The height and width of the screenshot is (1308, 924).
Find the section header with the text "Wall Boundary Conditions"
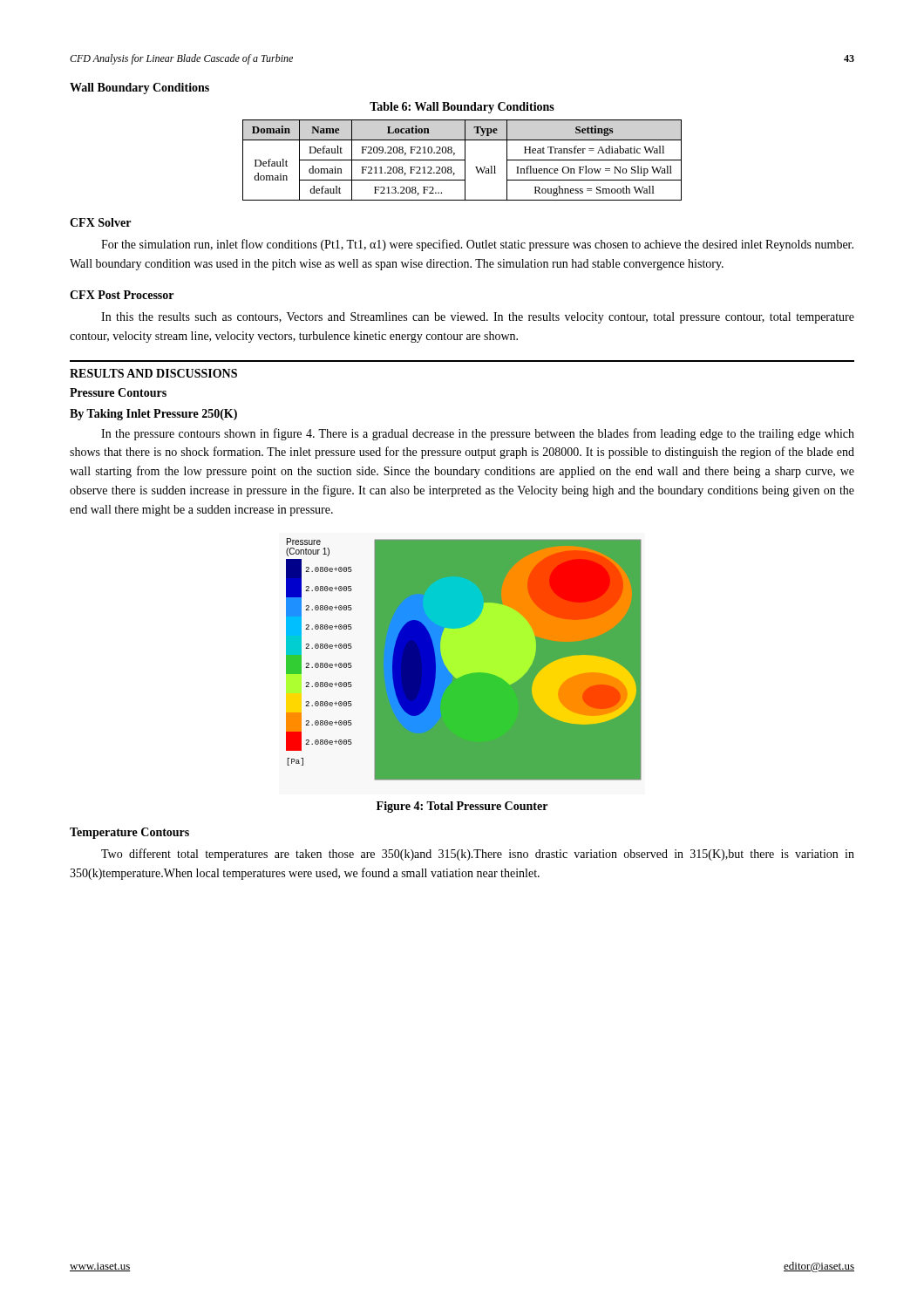pyautogui.click(x=140, y=88)
